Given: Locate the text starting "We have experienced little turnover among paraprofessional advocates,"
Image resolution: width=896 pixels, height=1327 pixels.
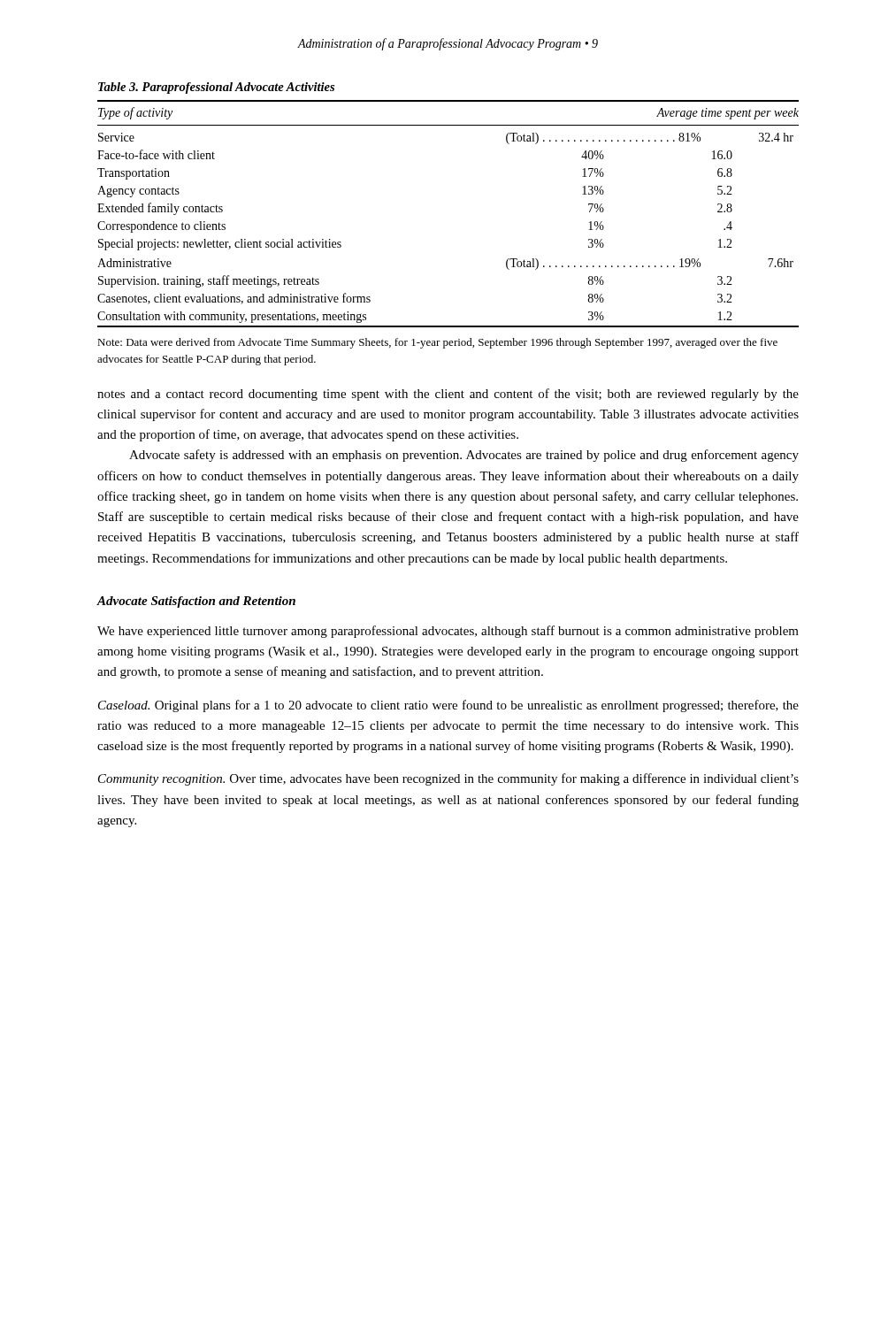Looking at the screenshot, I should point(448,651).
